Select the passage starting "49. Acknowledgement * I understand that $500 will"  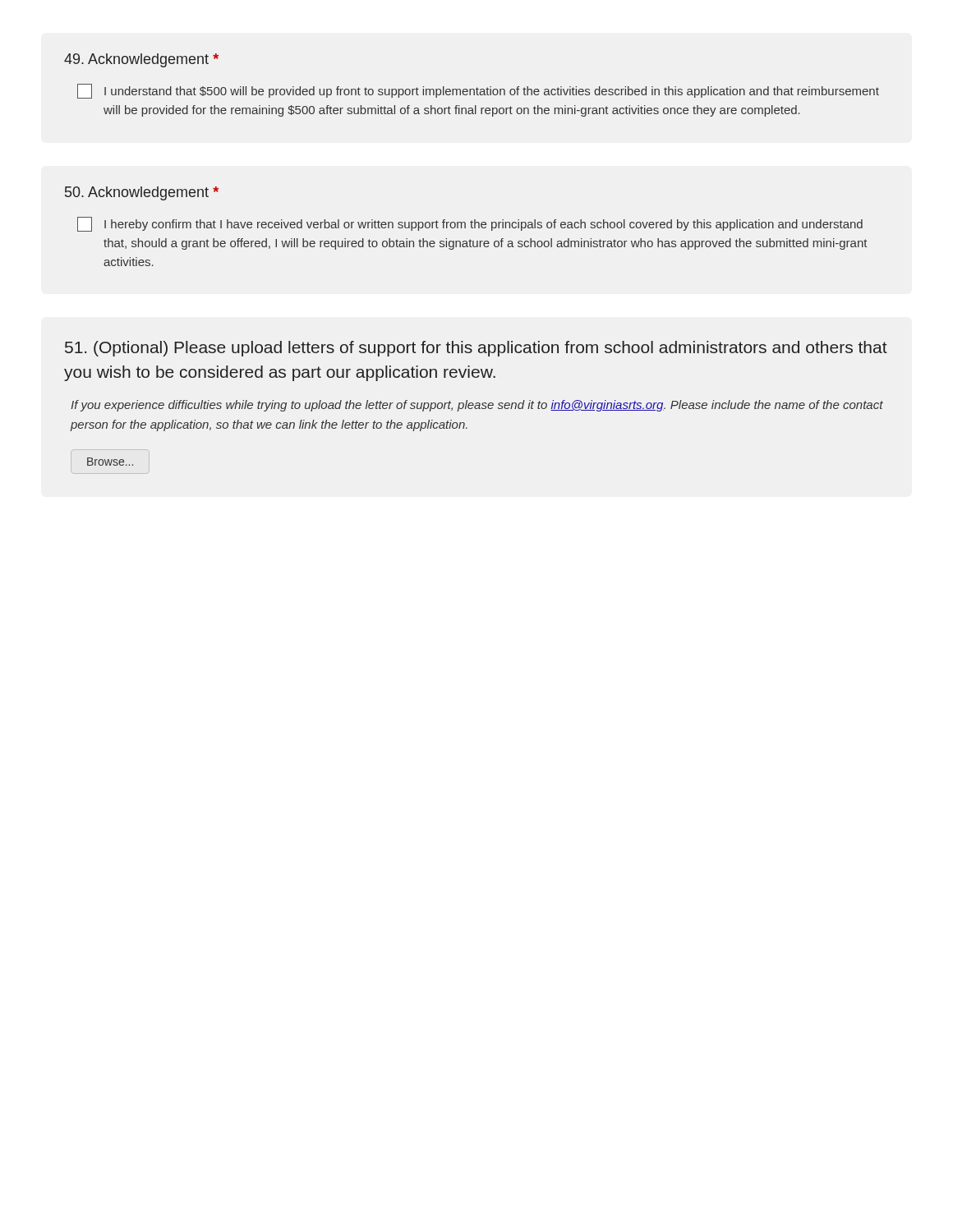[x=476, y=85]
